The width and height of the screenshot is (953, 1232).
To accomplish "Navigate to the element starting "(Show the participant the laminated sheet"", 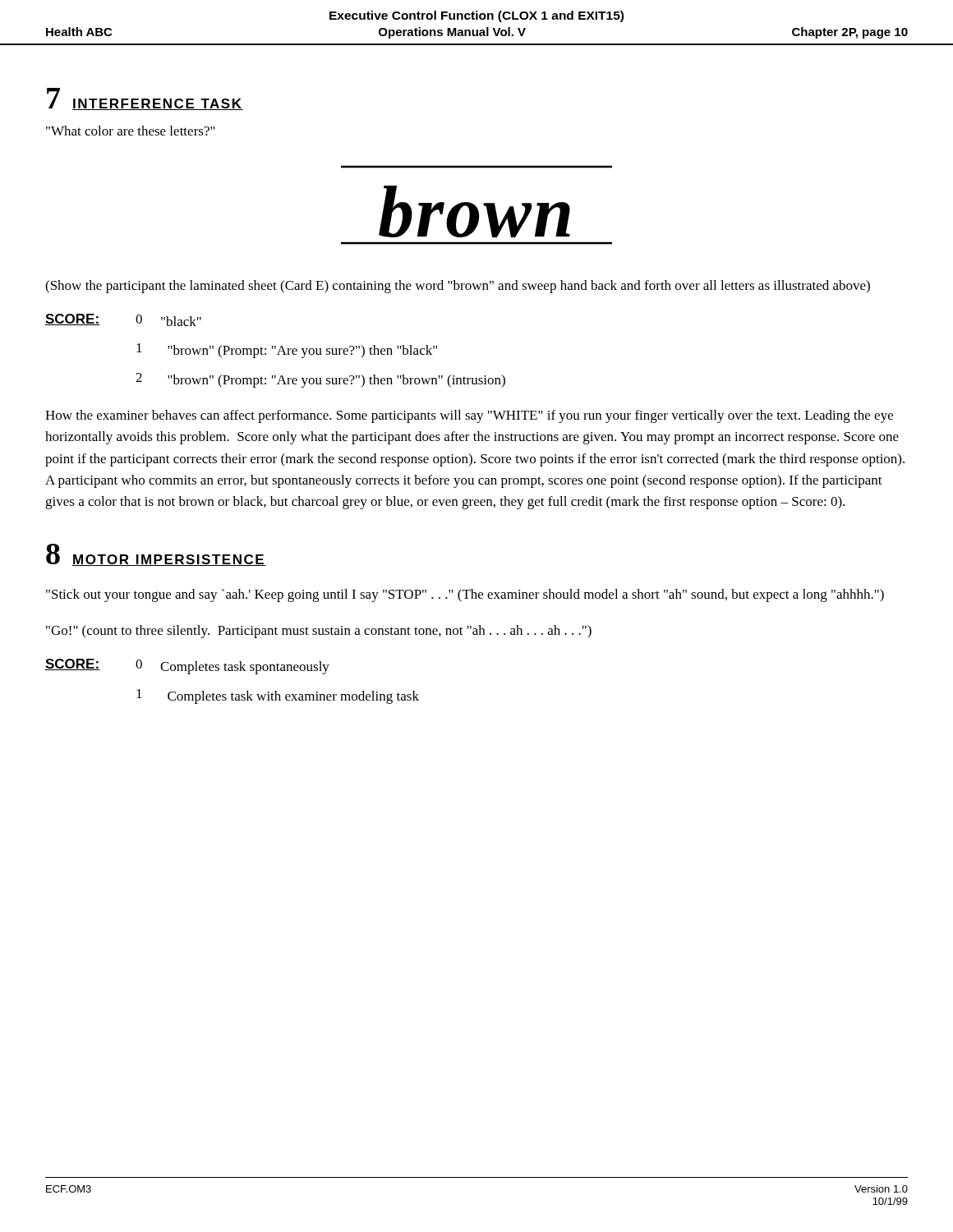I will (458, 285).
